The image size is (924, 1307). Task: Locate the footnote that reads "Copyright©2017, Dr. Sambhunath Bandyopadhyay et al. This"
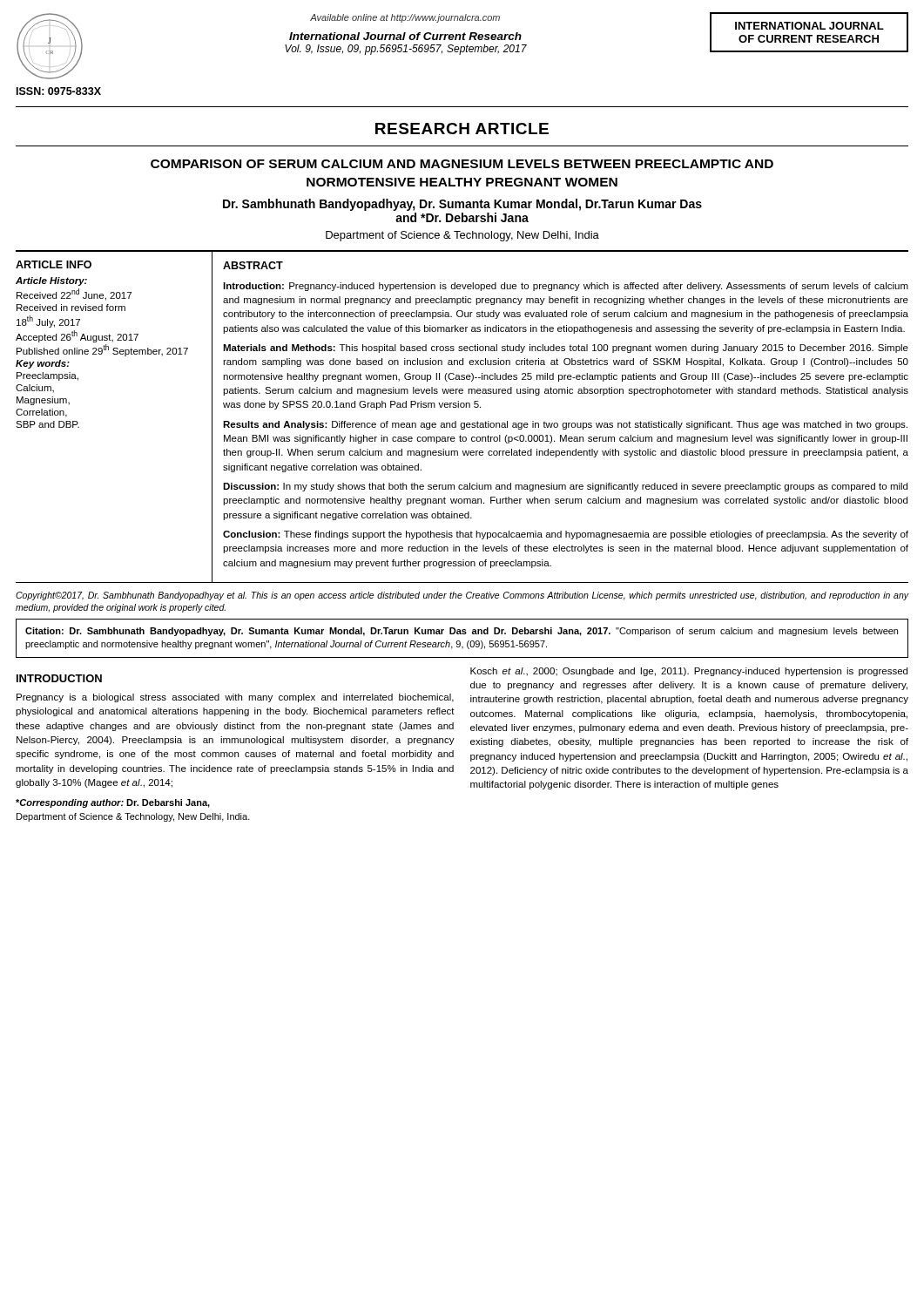click(x=462, y=601)
